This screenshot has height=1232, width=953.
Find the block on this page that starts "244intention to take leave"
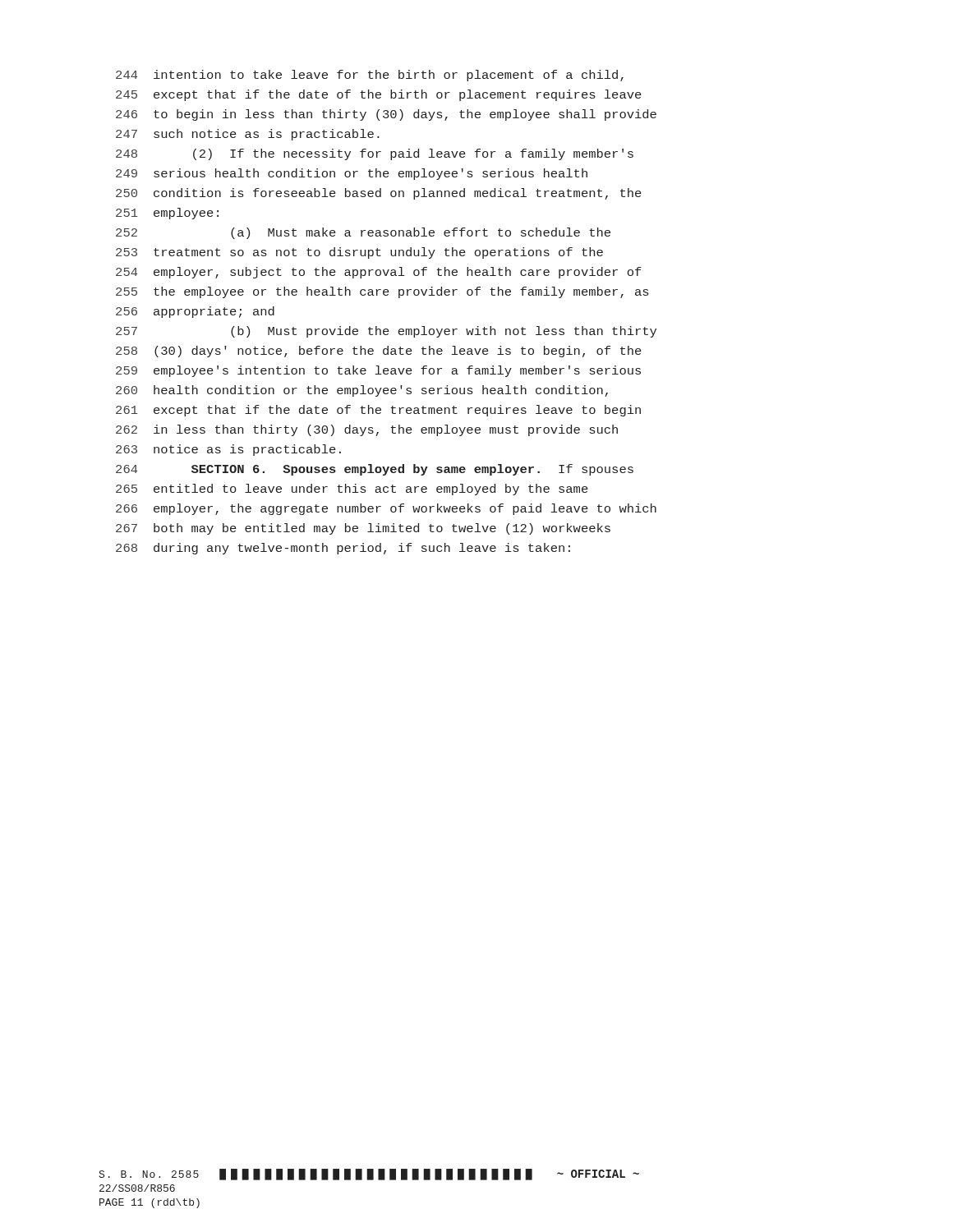485,105
